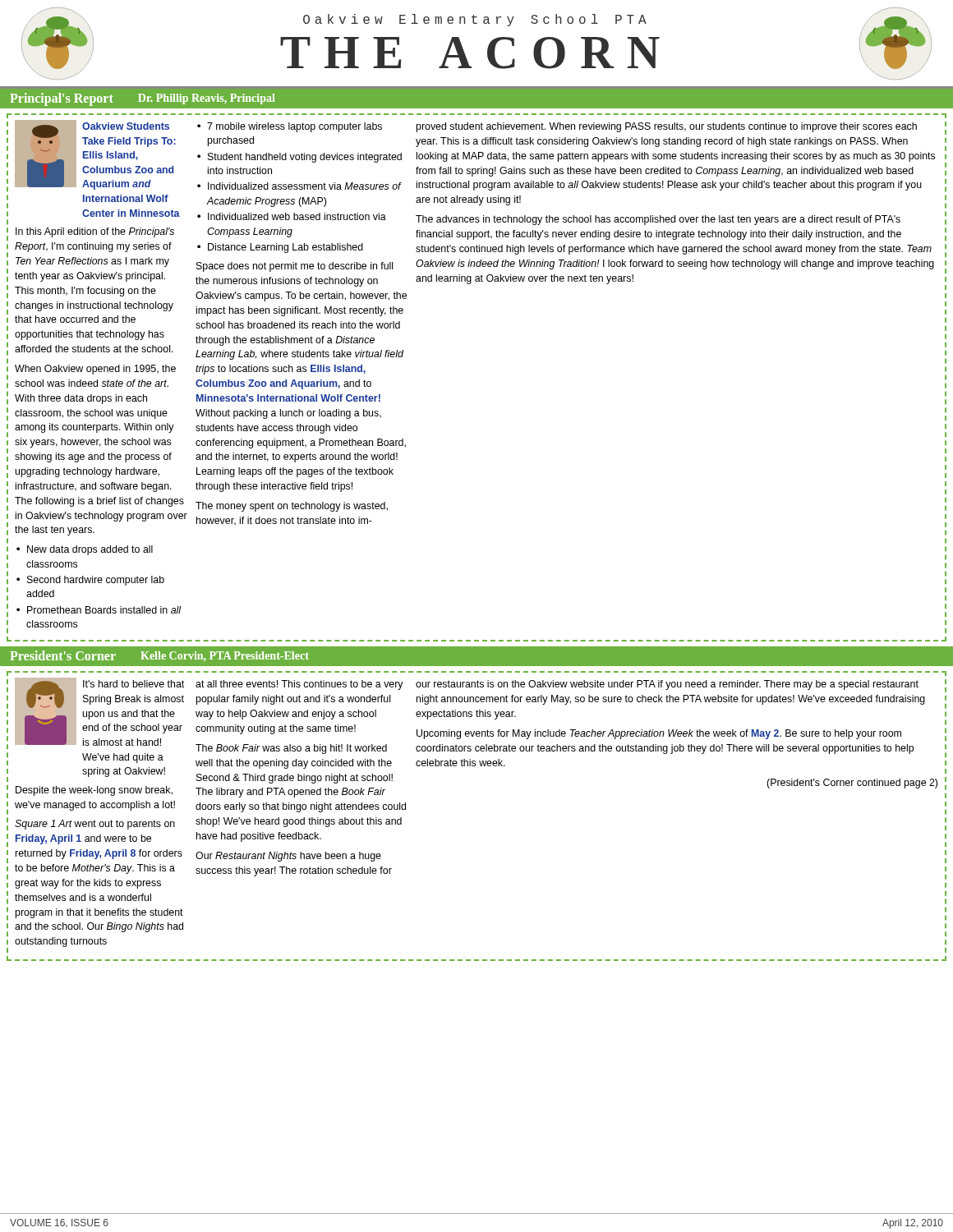This screenshot has width=953, height=1232.
Task: Find the region starting "• Individualized web based instruction via Compass Learning"
Action: pyautogui.click(x=292, y=224)
